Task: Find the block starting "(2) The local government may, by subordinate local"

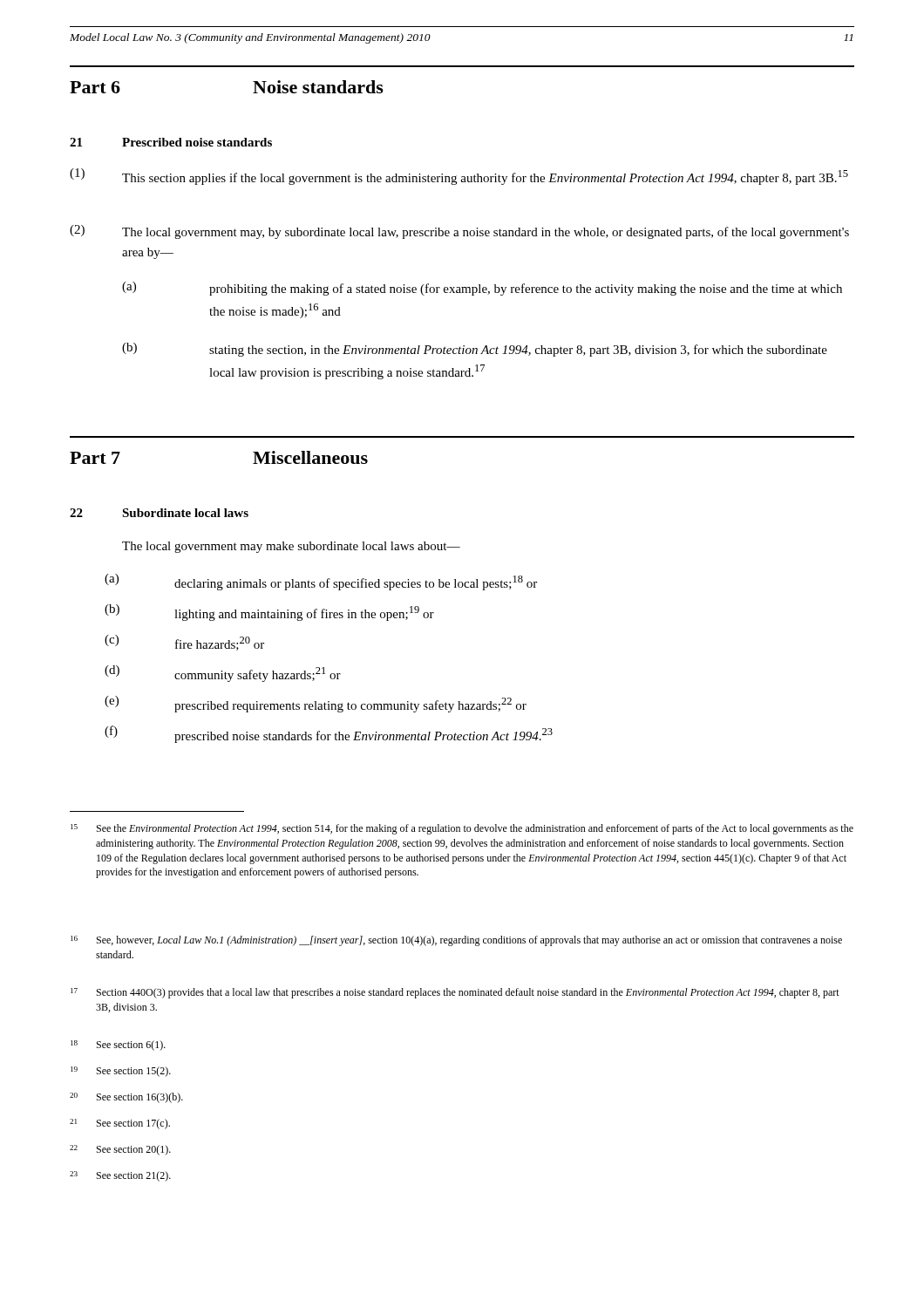Action: click(x=462, y=242)
